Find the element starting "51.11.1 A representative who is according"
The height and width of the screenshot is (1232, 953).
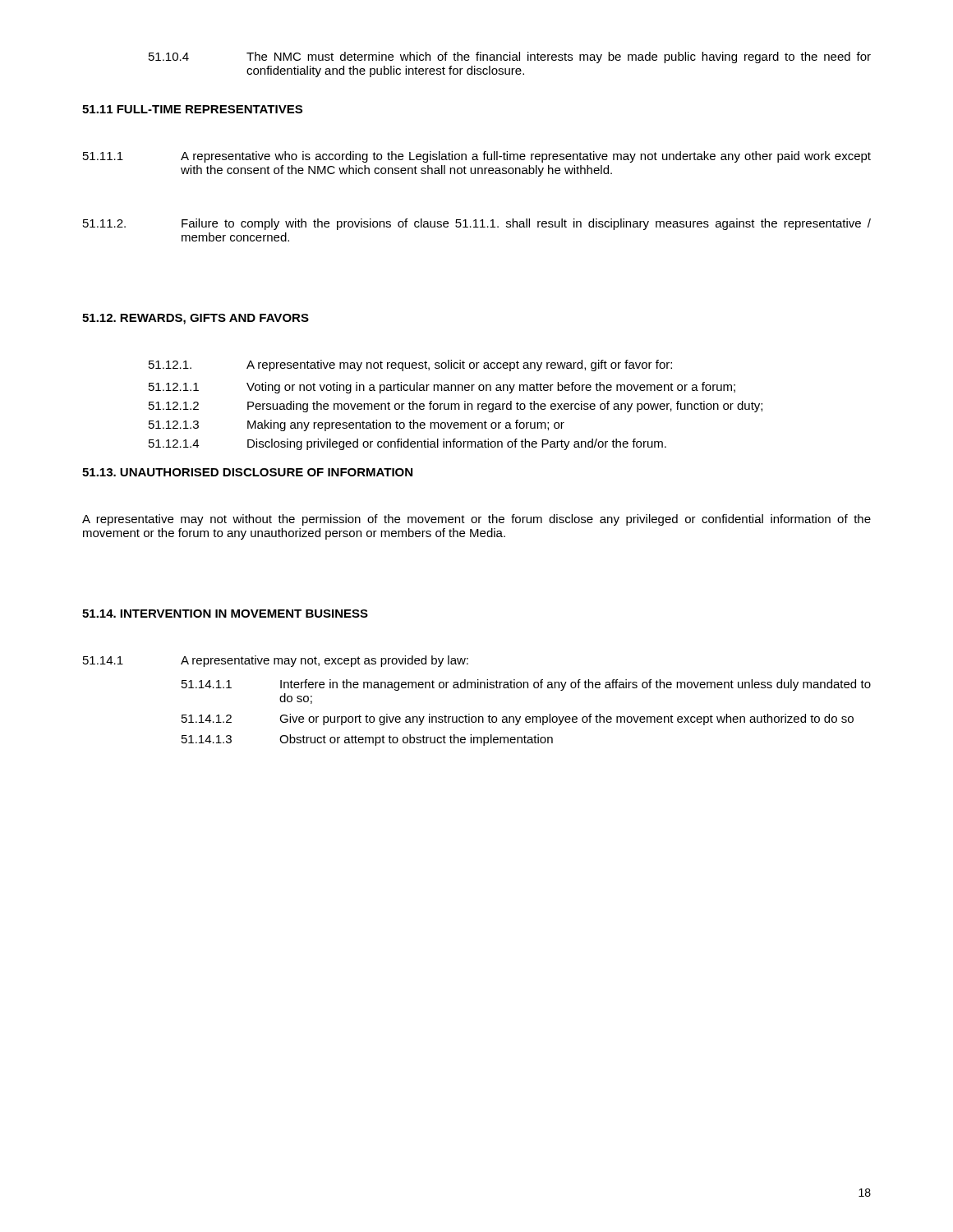point(476,163)
